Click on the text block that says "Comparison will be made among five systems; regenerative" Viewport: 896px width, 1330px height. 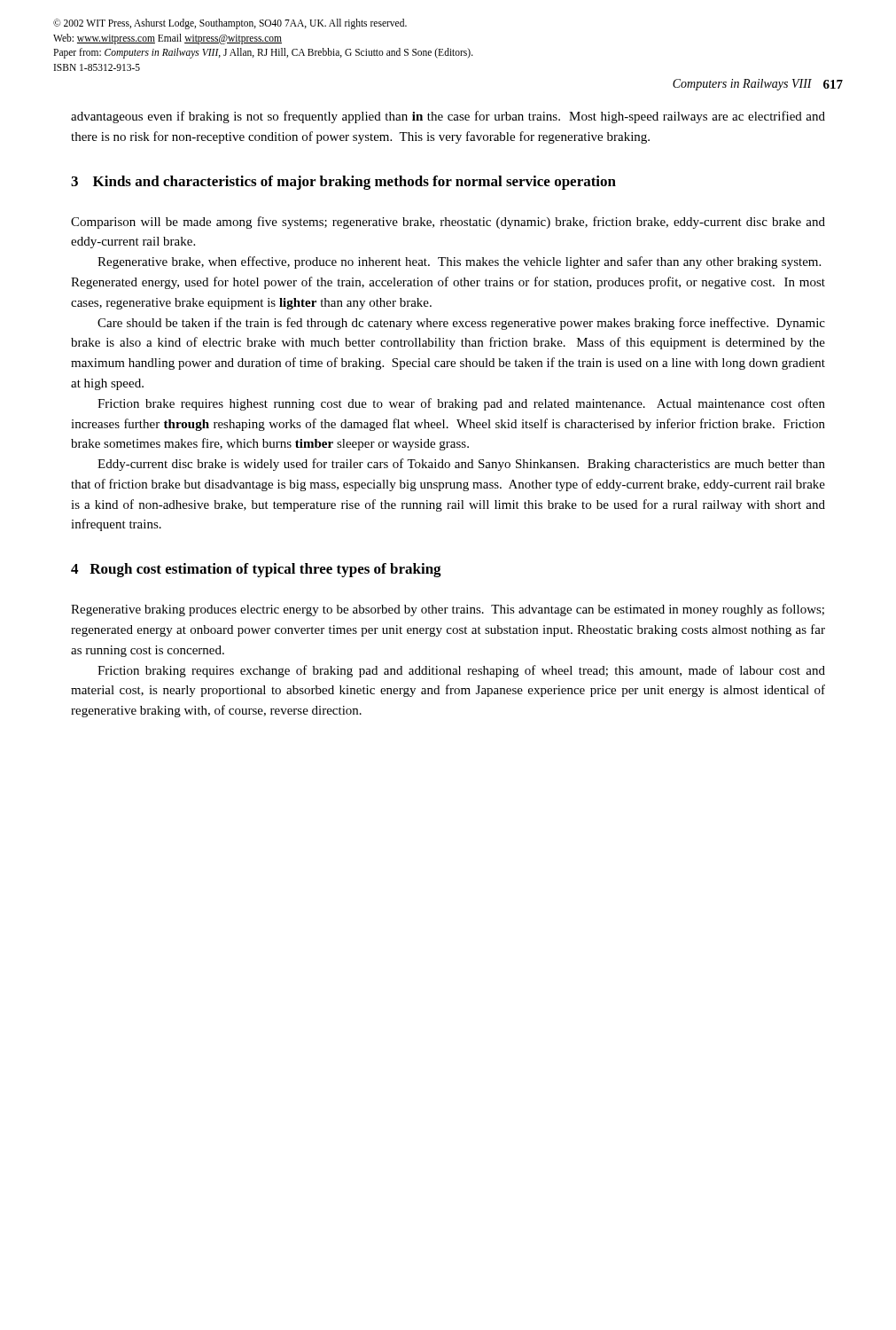coord(448,373)
